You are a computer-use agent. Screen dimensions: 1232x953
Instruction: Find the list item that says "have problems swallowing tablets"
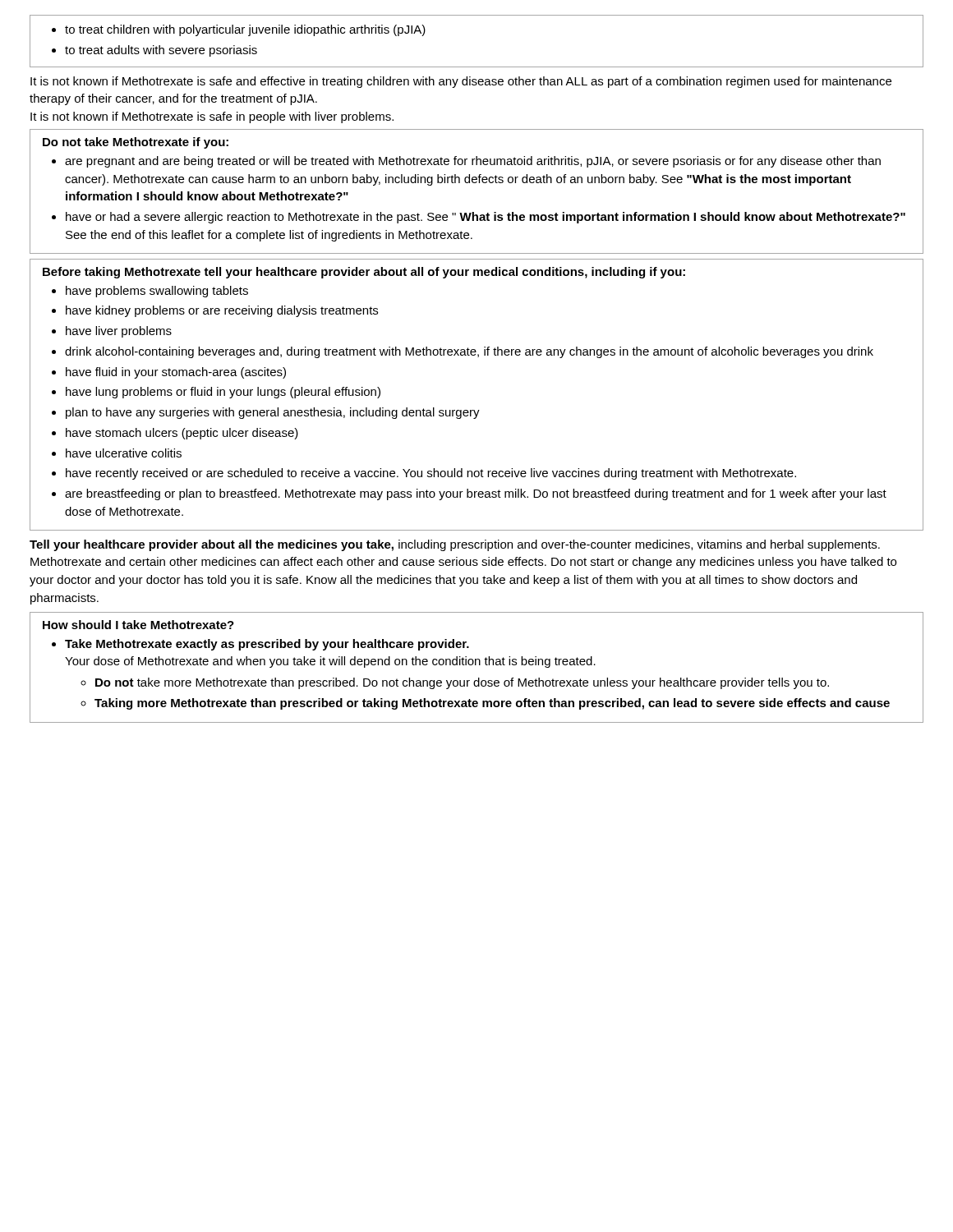tap(157, 292)
